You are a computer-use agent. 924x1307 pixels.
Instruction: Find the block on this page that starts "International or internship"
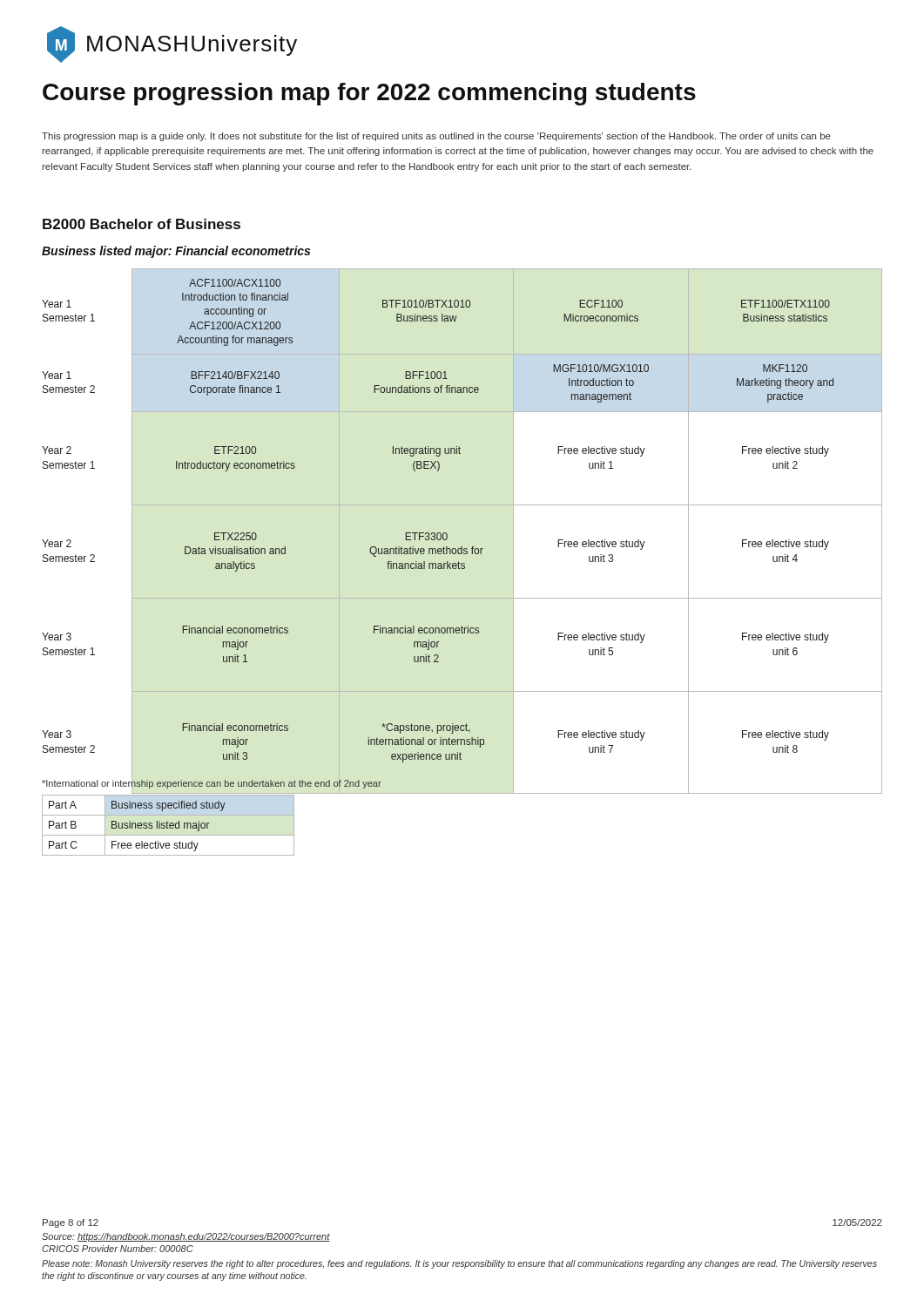click(211, 783)
